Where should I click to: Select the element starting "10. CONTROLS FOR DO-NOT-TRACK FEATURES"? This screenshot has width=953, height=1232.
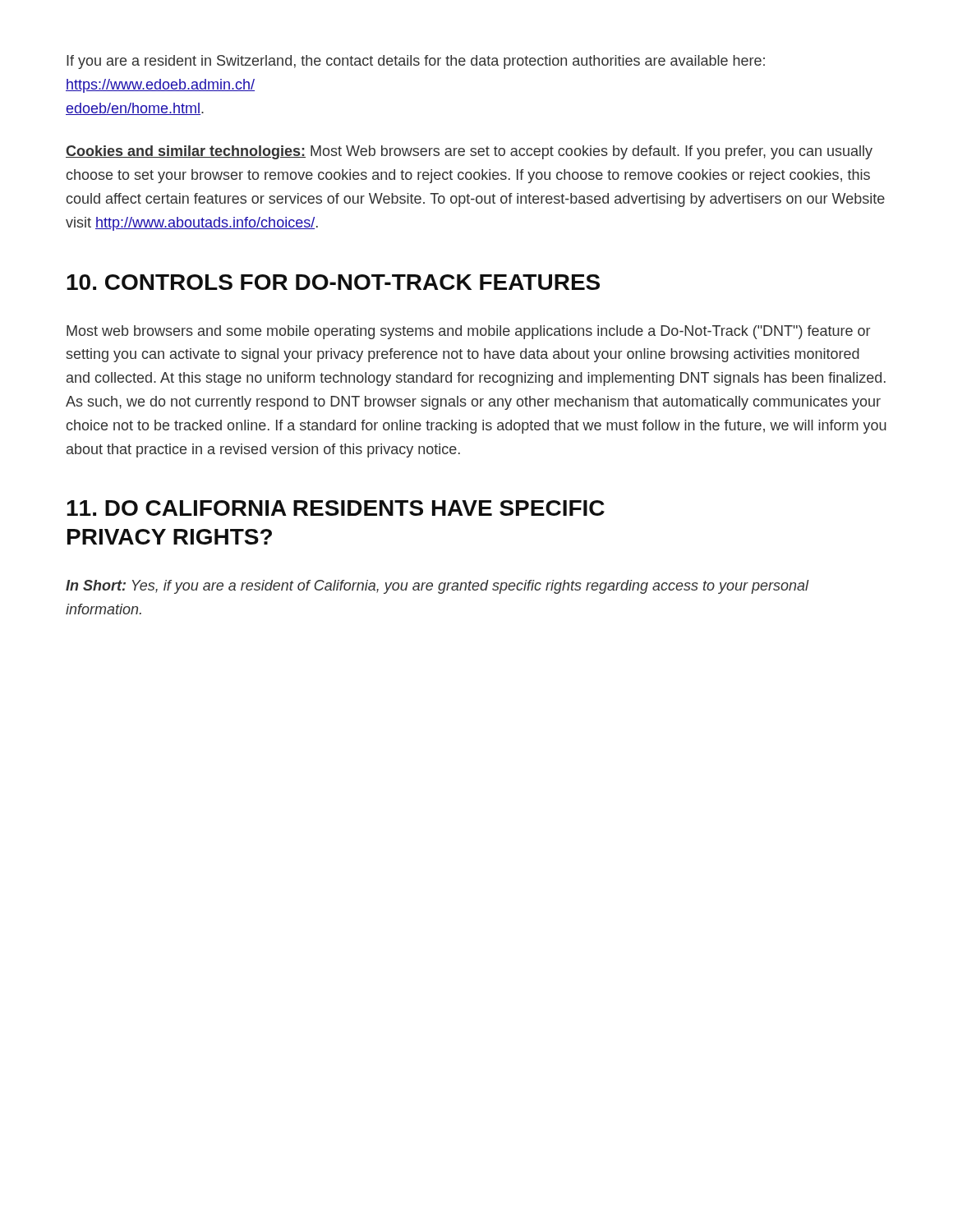[333, 282]
